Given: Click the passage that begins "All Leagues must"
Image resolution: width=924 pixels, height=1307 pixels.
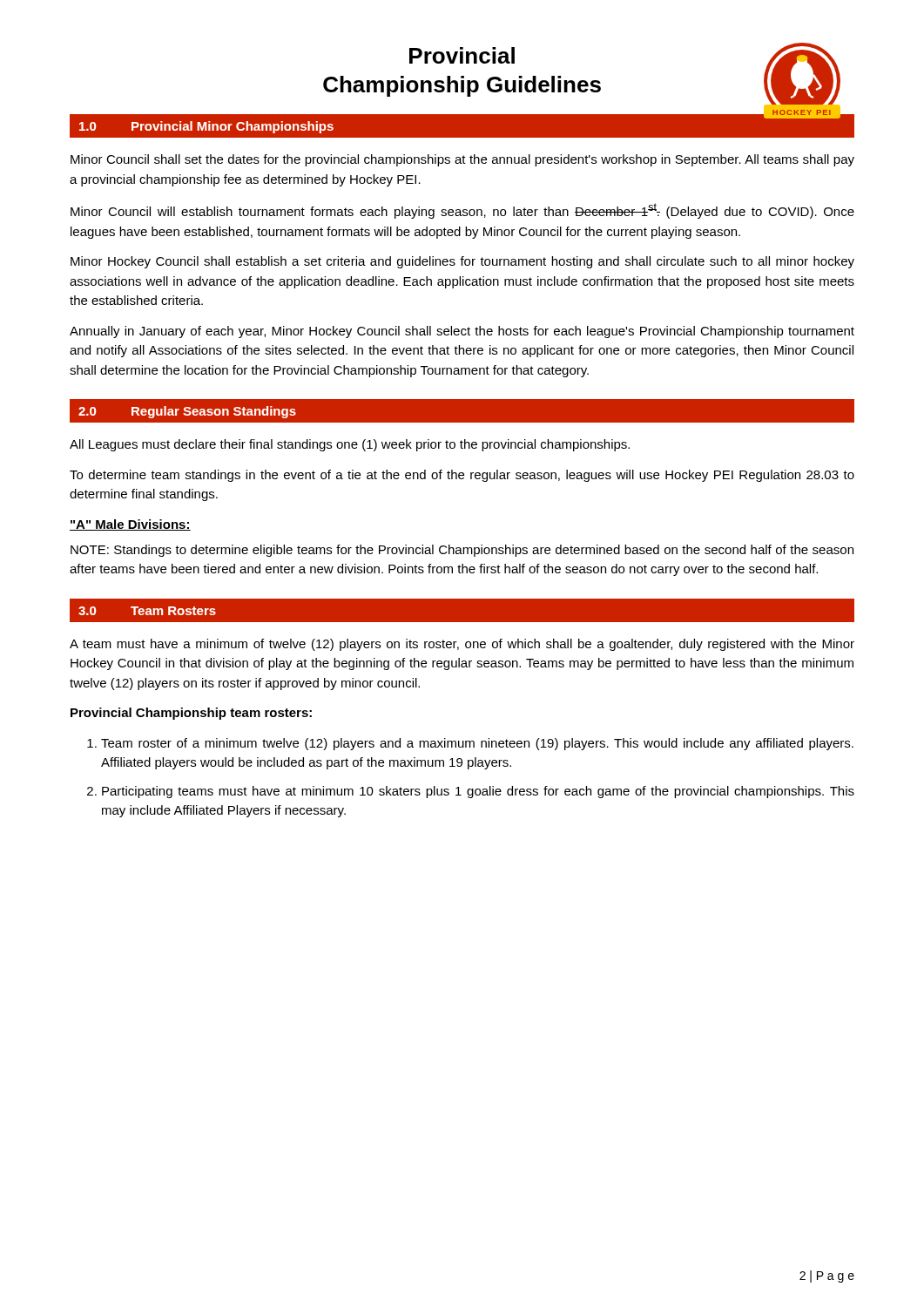Looking at the screenshot, I should point(350,444).
